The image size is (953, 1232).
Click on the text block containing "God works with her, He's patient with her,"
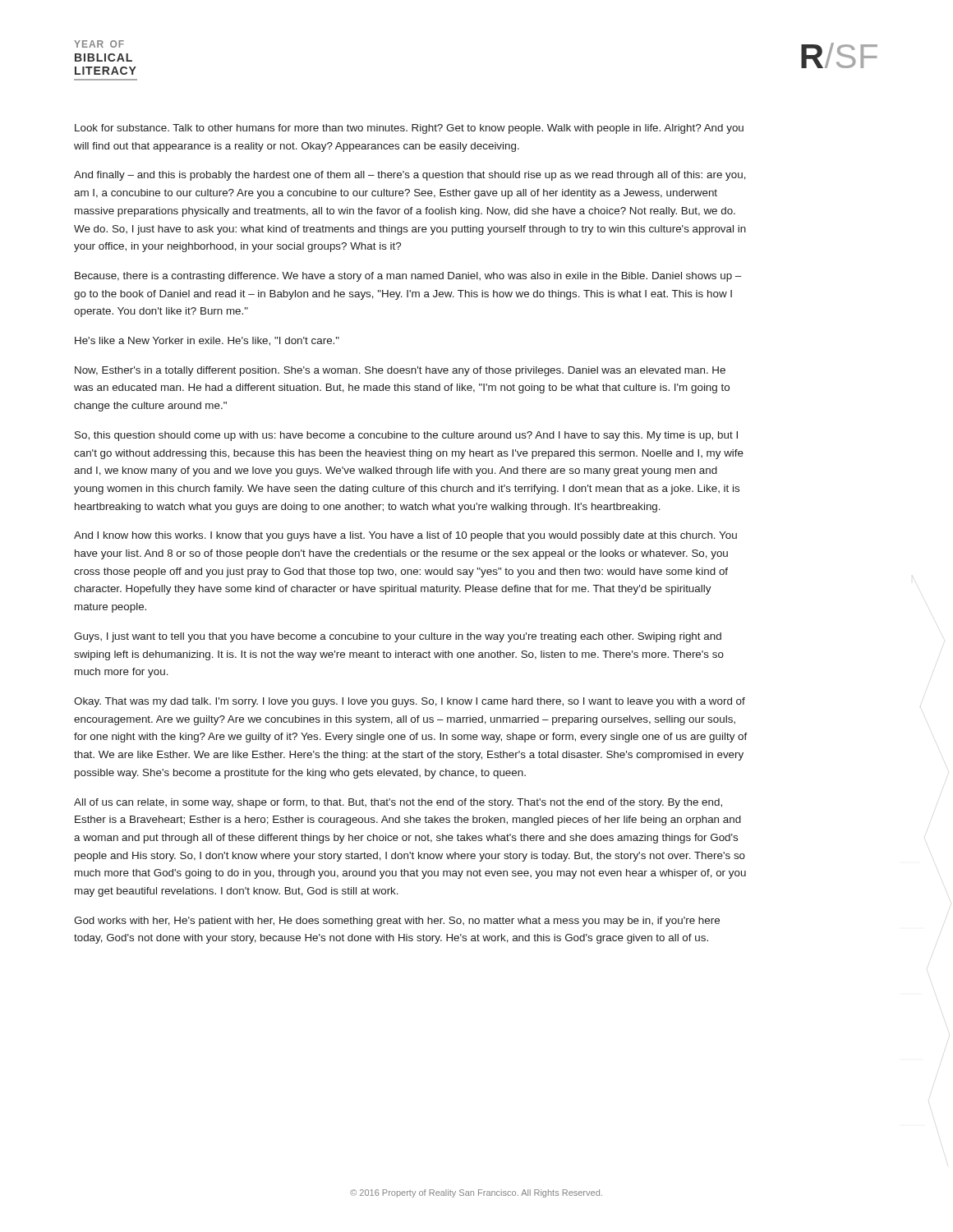click(397, 929)
